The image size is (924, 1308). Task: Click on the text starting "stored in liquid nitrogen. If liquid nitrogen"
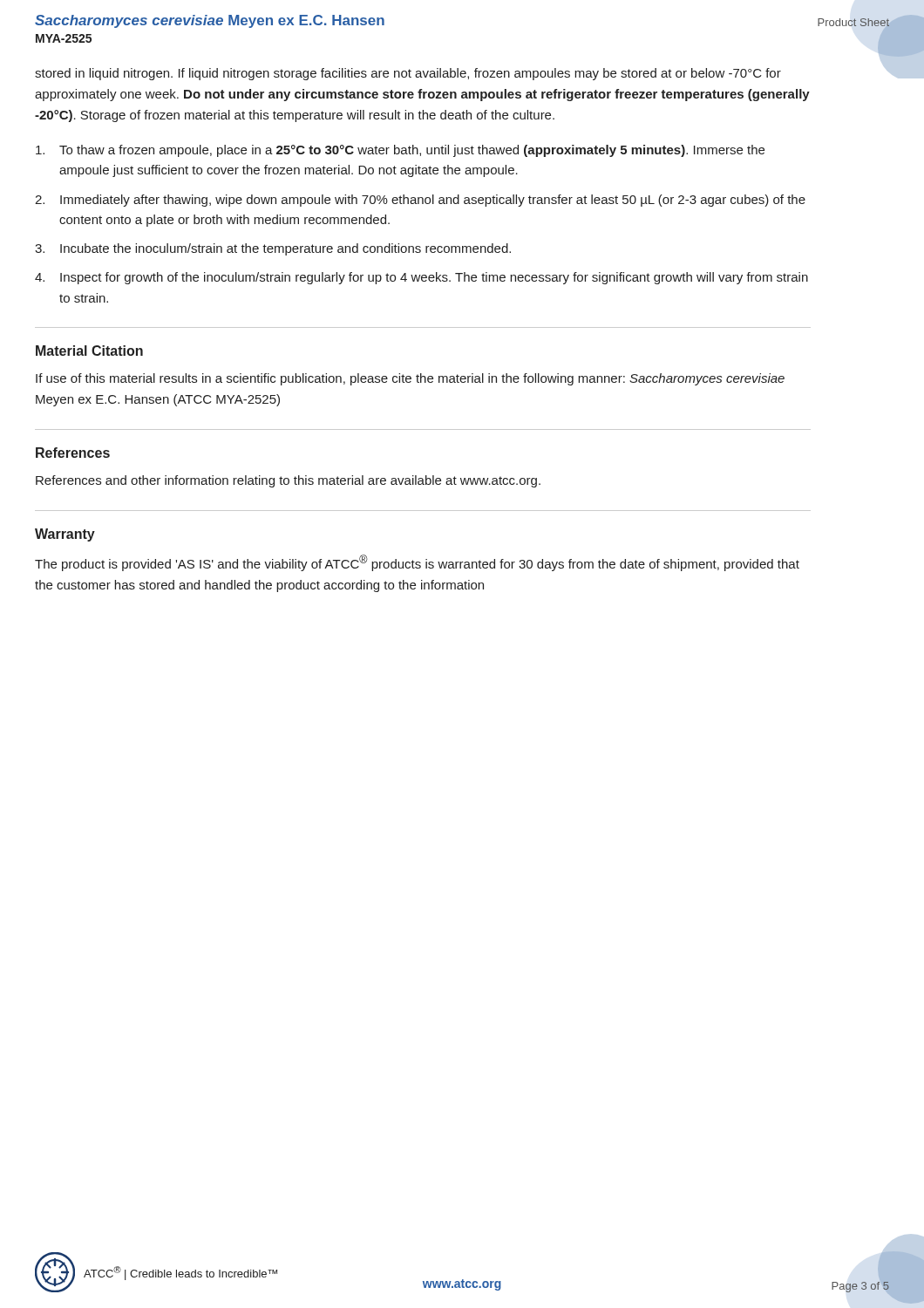(x=422, y=94)
